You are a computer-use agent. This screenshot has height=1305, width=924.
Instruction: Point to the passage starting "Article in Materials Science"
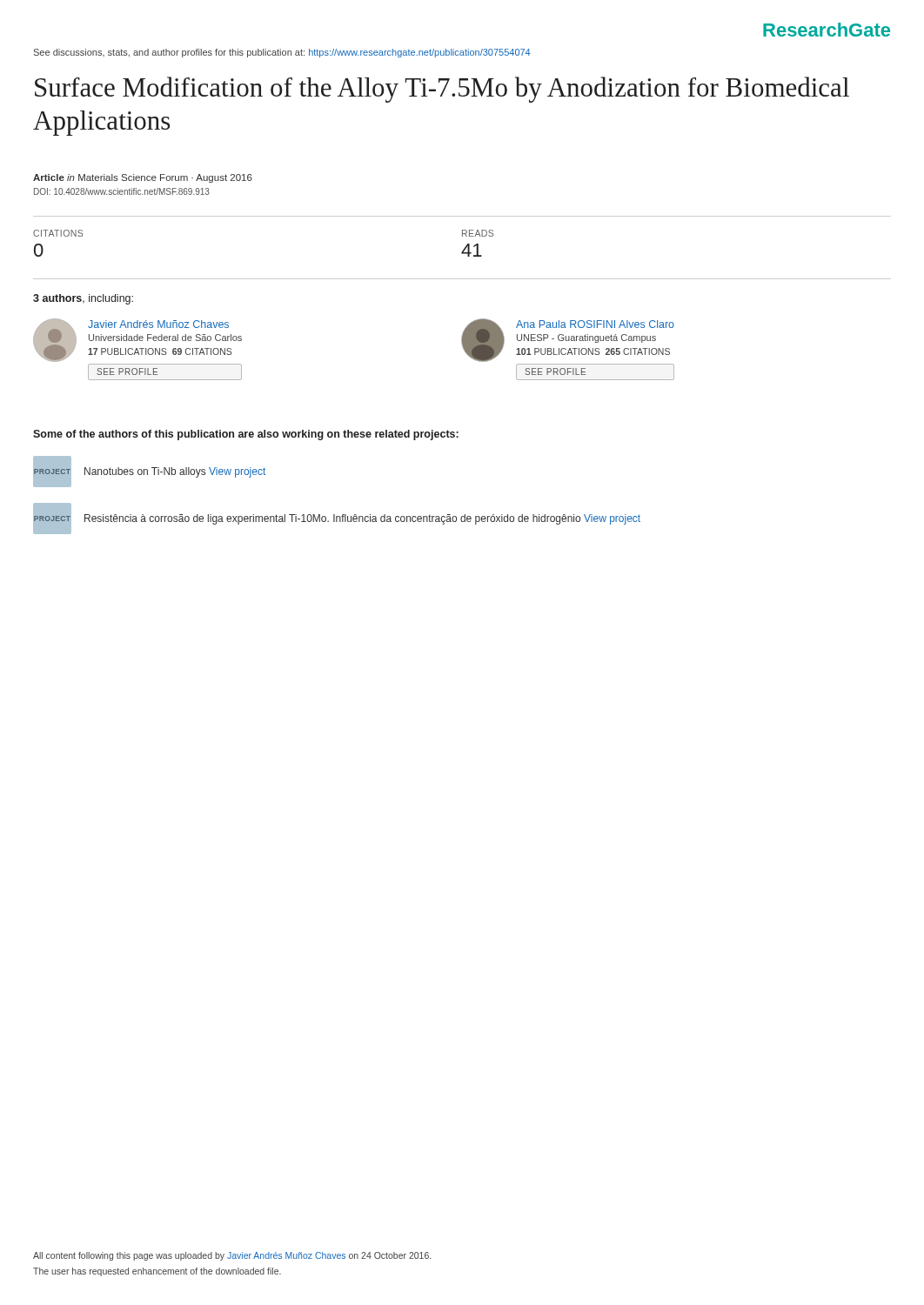143,177
